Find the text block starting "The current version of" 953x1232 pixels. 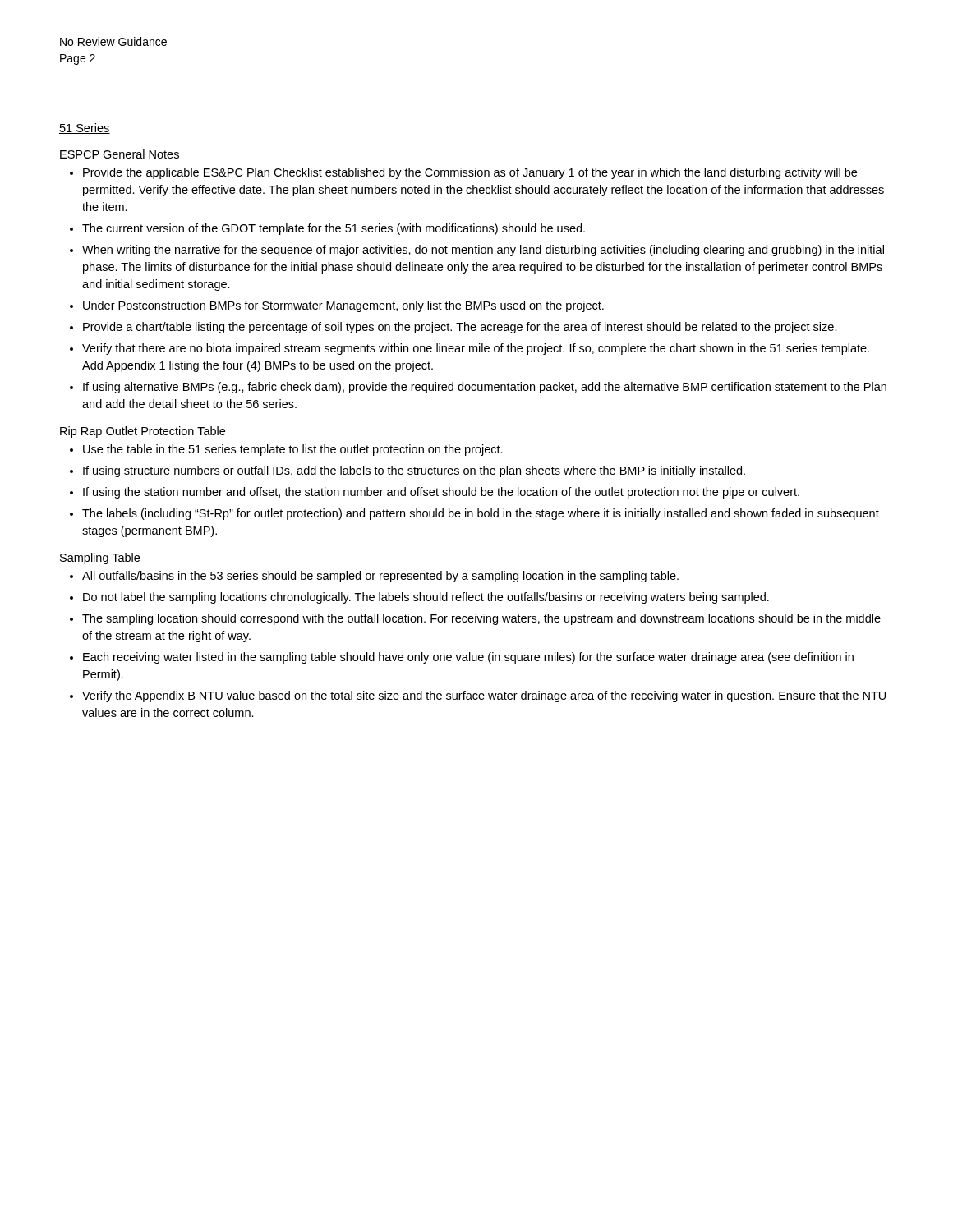[334, 228]
